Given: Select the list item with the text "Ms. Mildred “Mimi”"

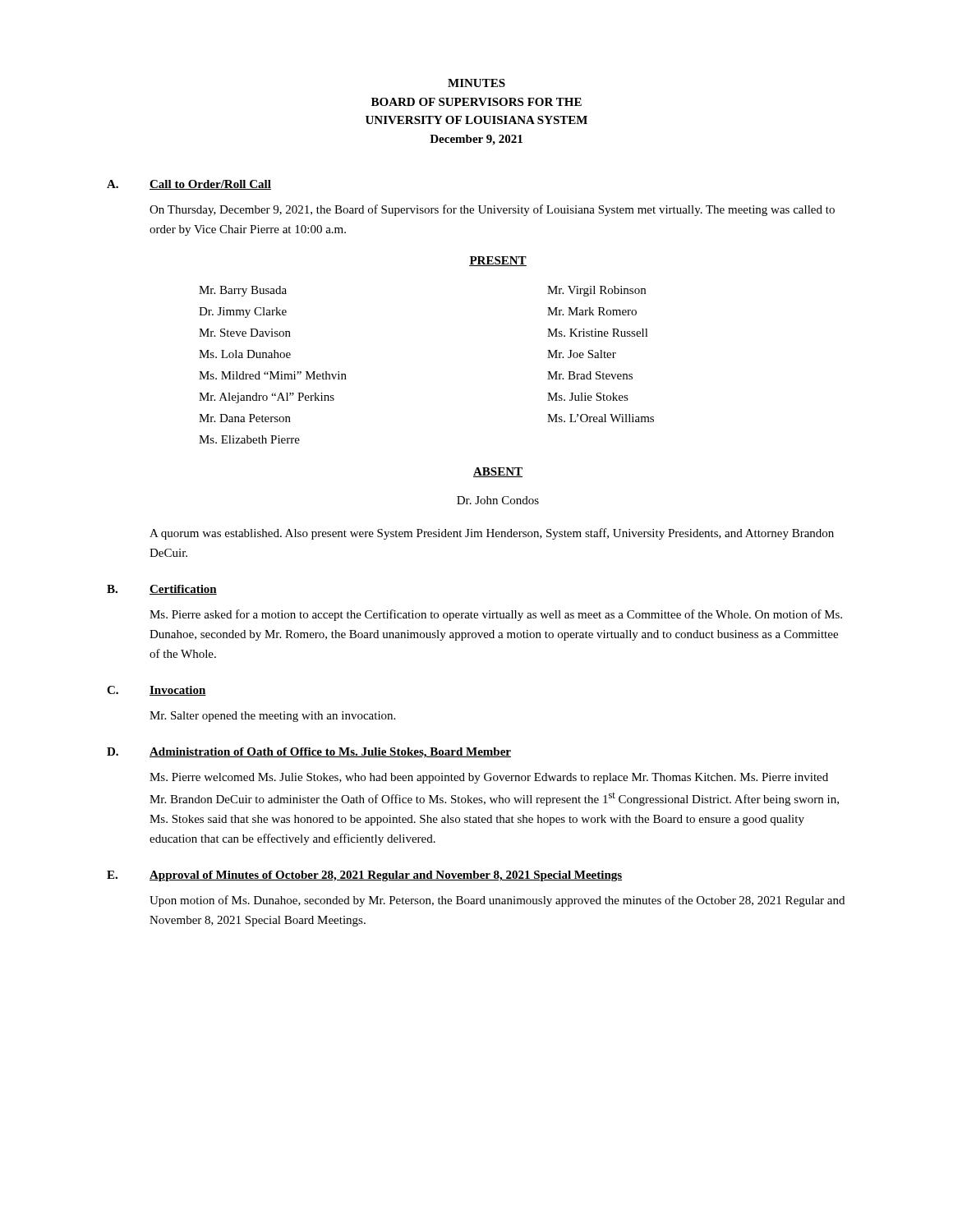Looking at the screenshot, I should [273, 375].
